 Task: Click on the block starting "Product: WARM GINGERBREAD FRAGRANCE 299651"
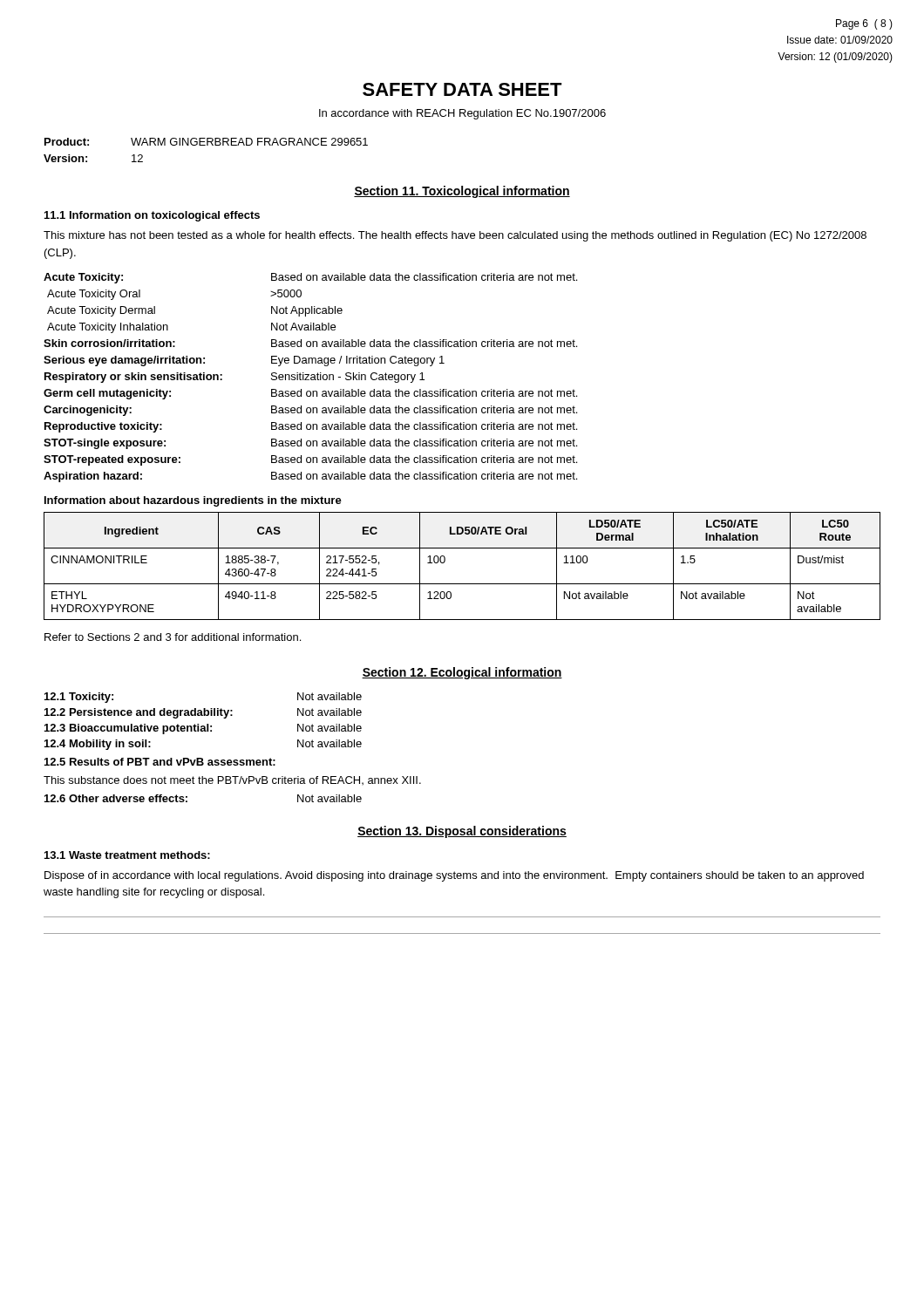click(206, 142)
